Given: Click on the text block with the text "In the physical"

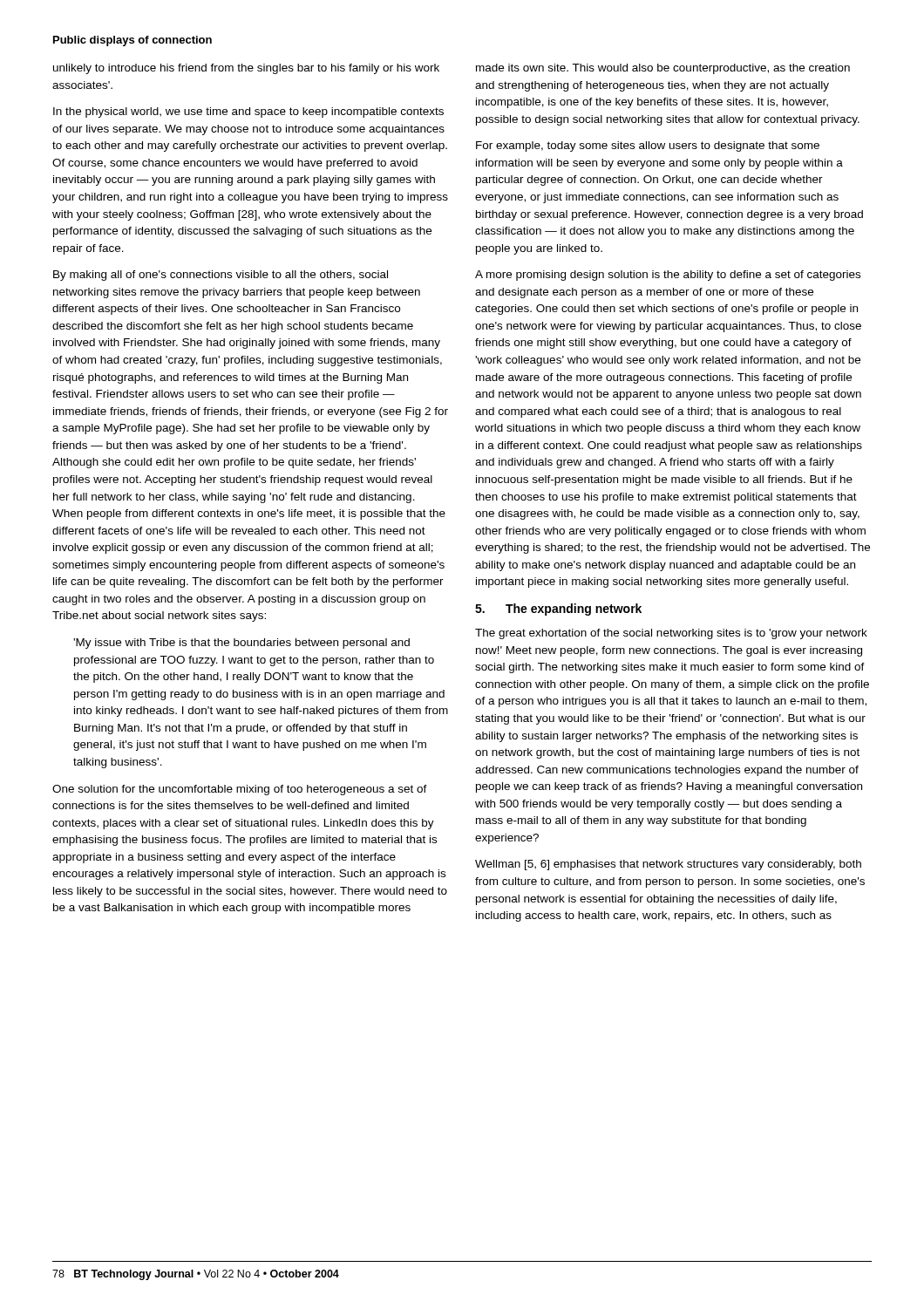Looking at the screenshot, I should (x=251, y=180).
